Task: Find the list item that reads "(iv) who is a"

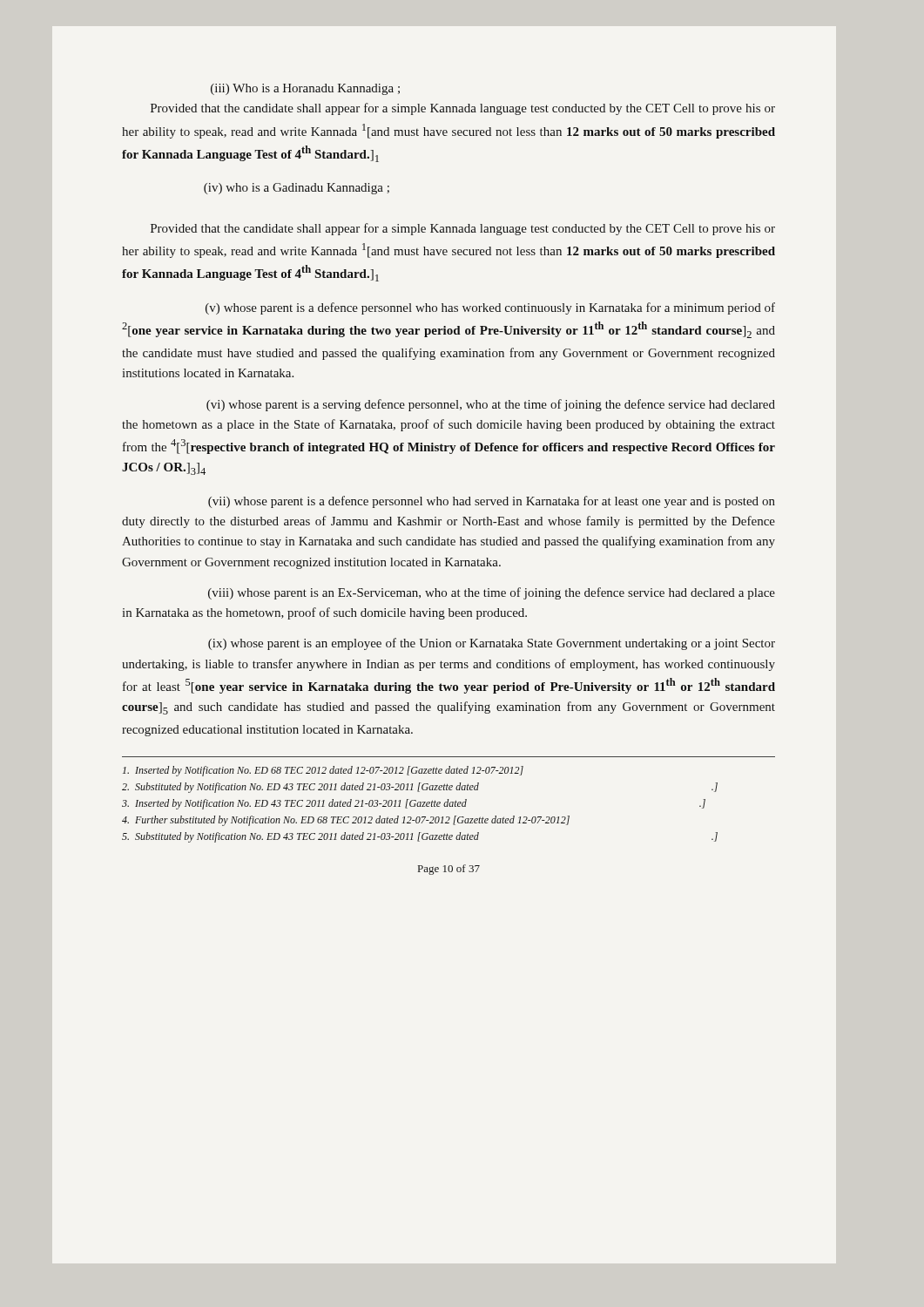Action: coord(449,232)
